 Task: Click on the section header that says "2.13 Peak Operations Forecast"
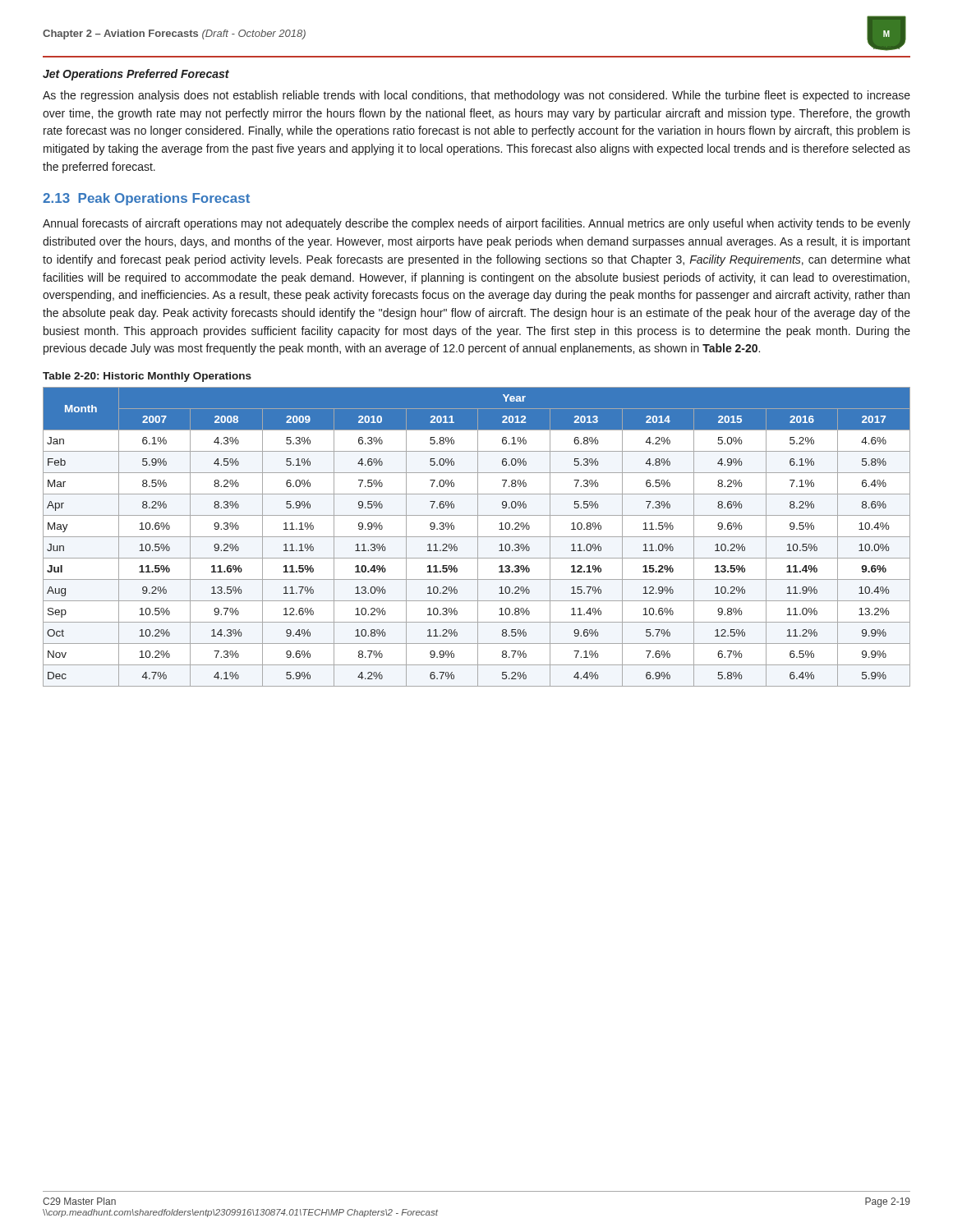(x=146, y=199)
